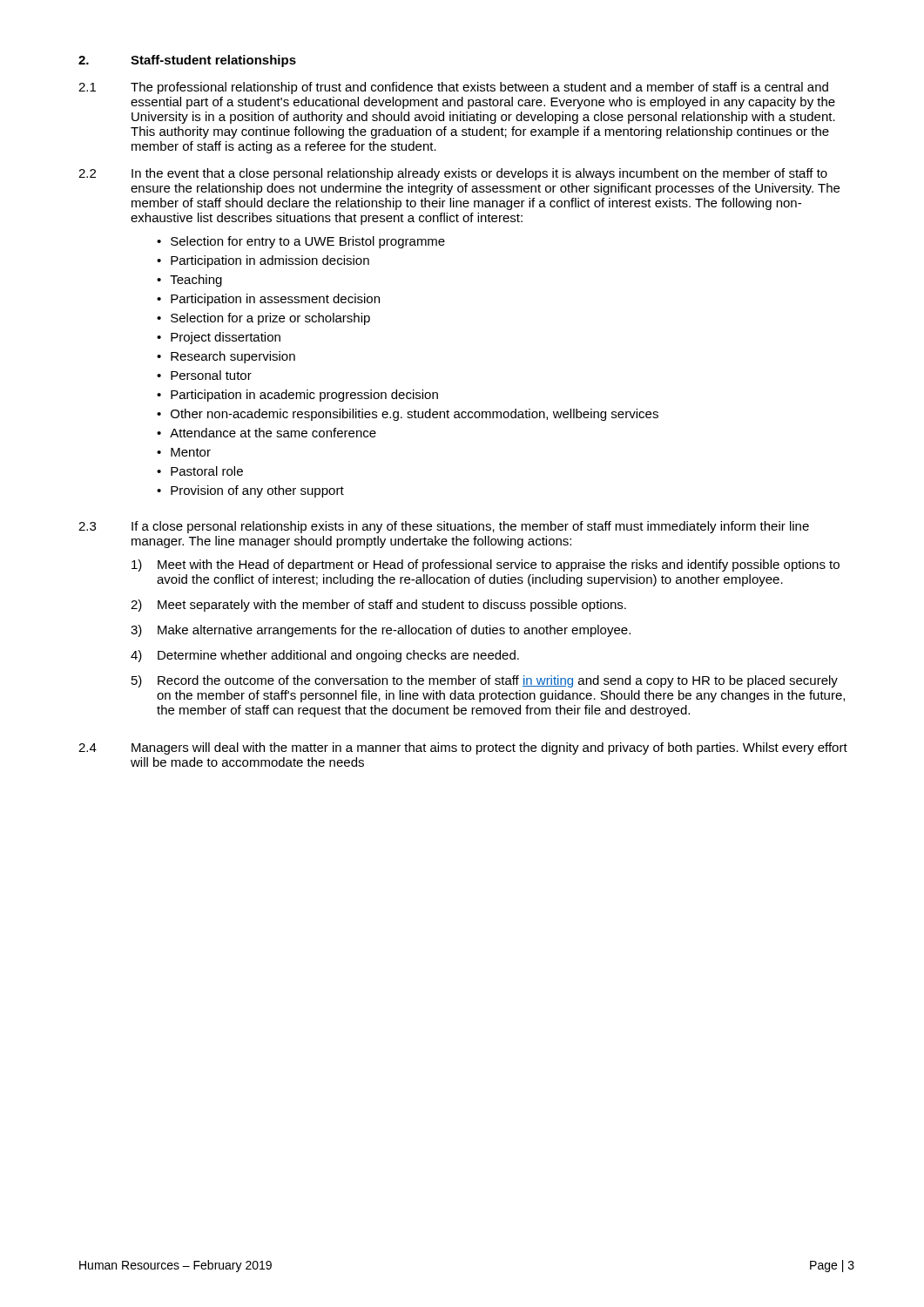Navigate to the block starting "4) Determine whether additional and"
Image resolution: width=924 pixels, height=1307 pixels.
492,655
